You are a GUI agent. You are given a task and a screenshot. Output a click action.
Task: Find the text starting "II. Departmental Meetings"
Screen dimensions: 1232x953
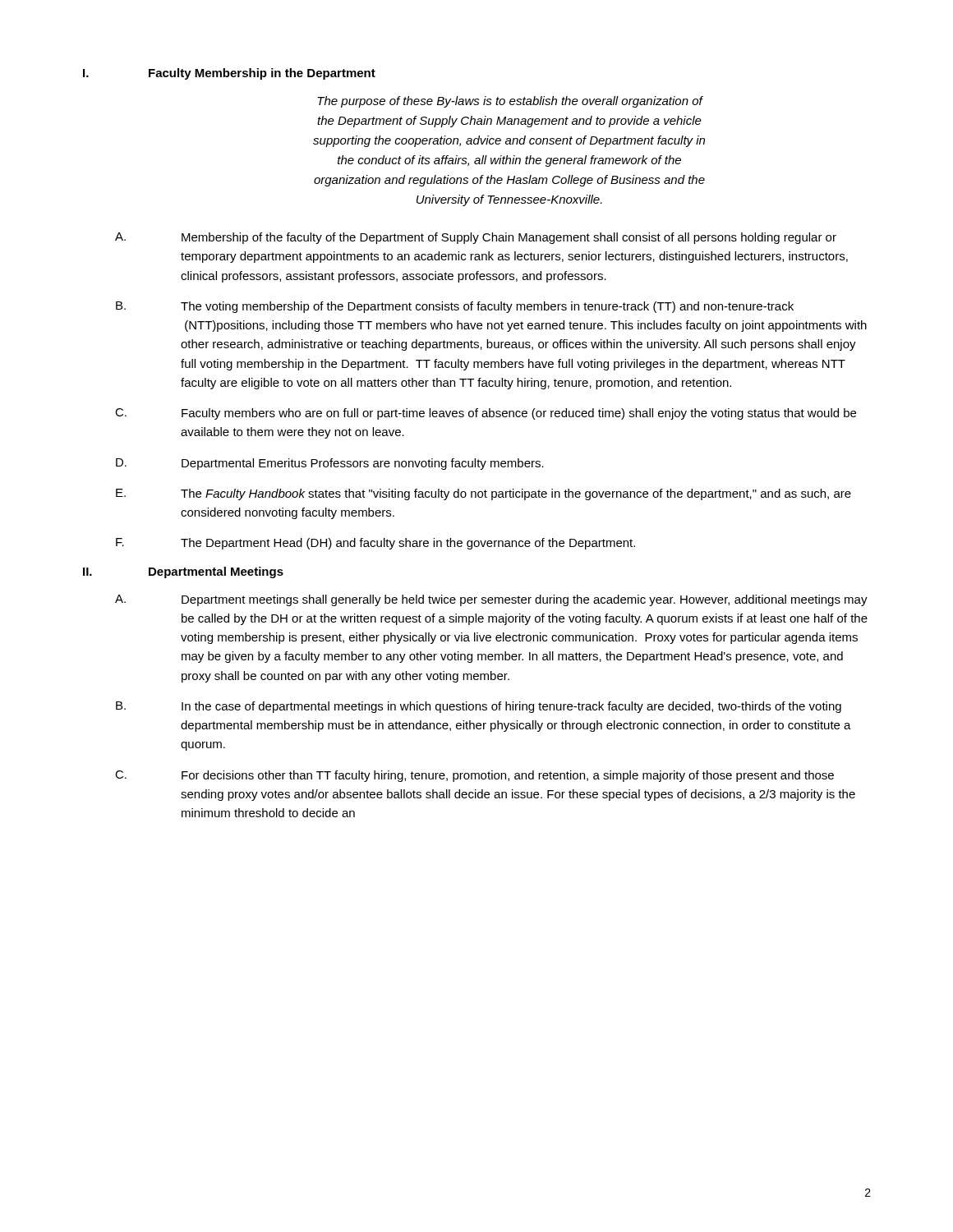click(x=183, y=571)
